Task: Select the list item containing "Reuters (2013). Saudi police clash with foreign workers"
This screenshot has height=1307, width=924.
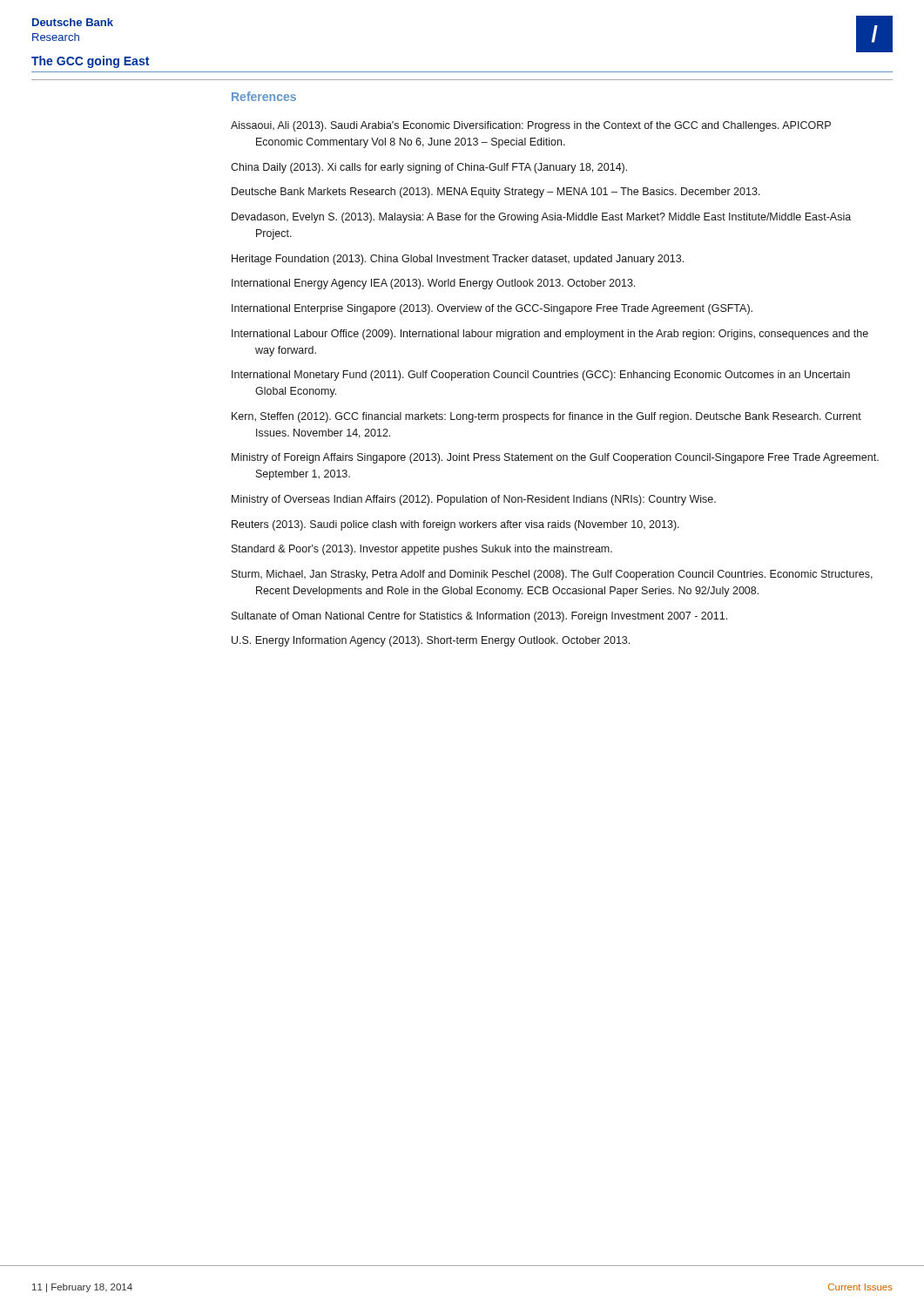Action: click(455, 524)
